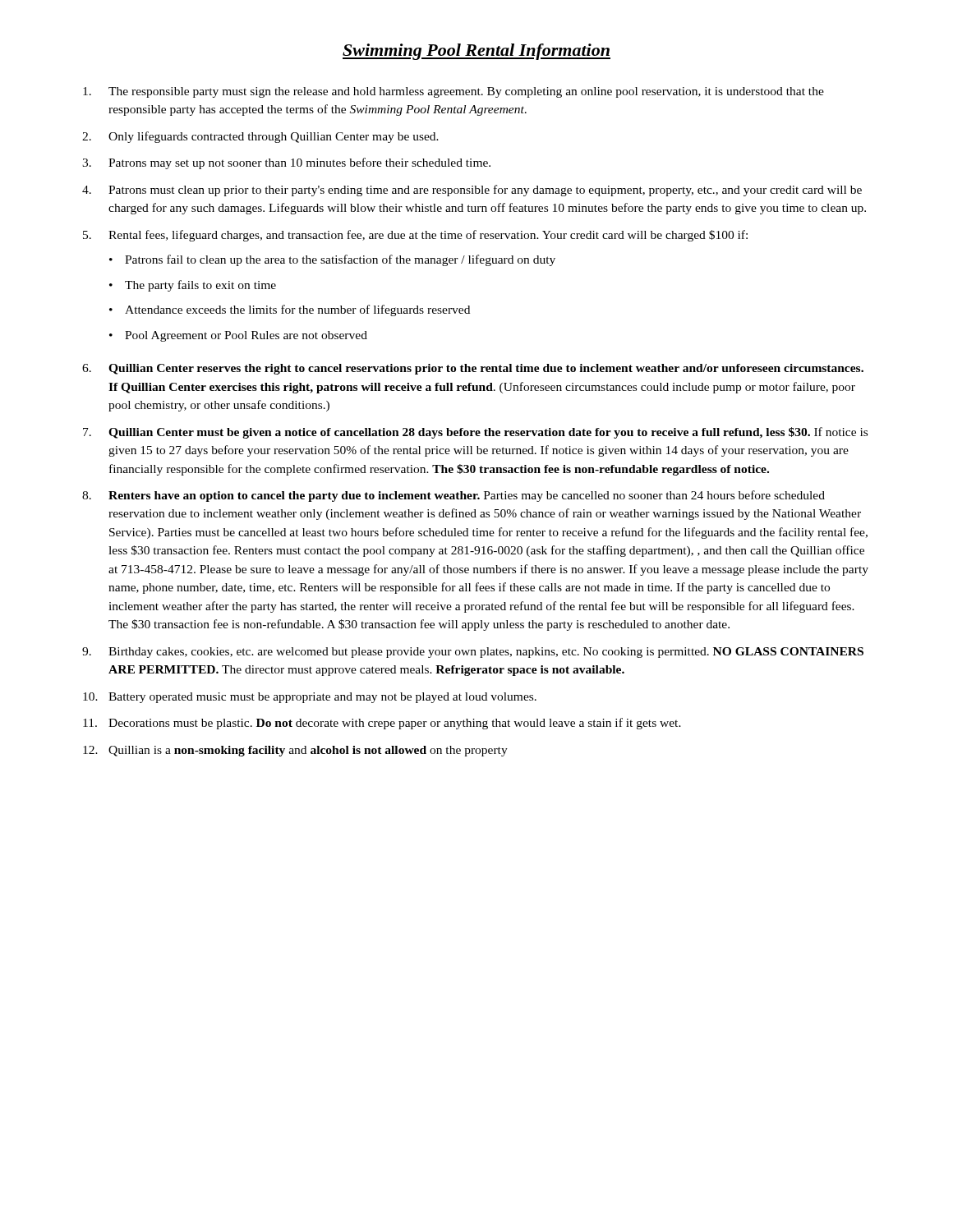This screenshot has width=953, height=1232.
Task: Point to the text block starting "Quillian Center reserves the right to cancel"
Action: (x=490, y=387)
